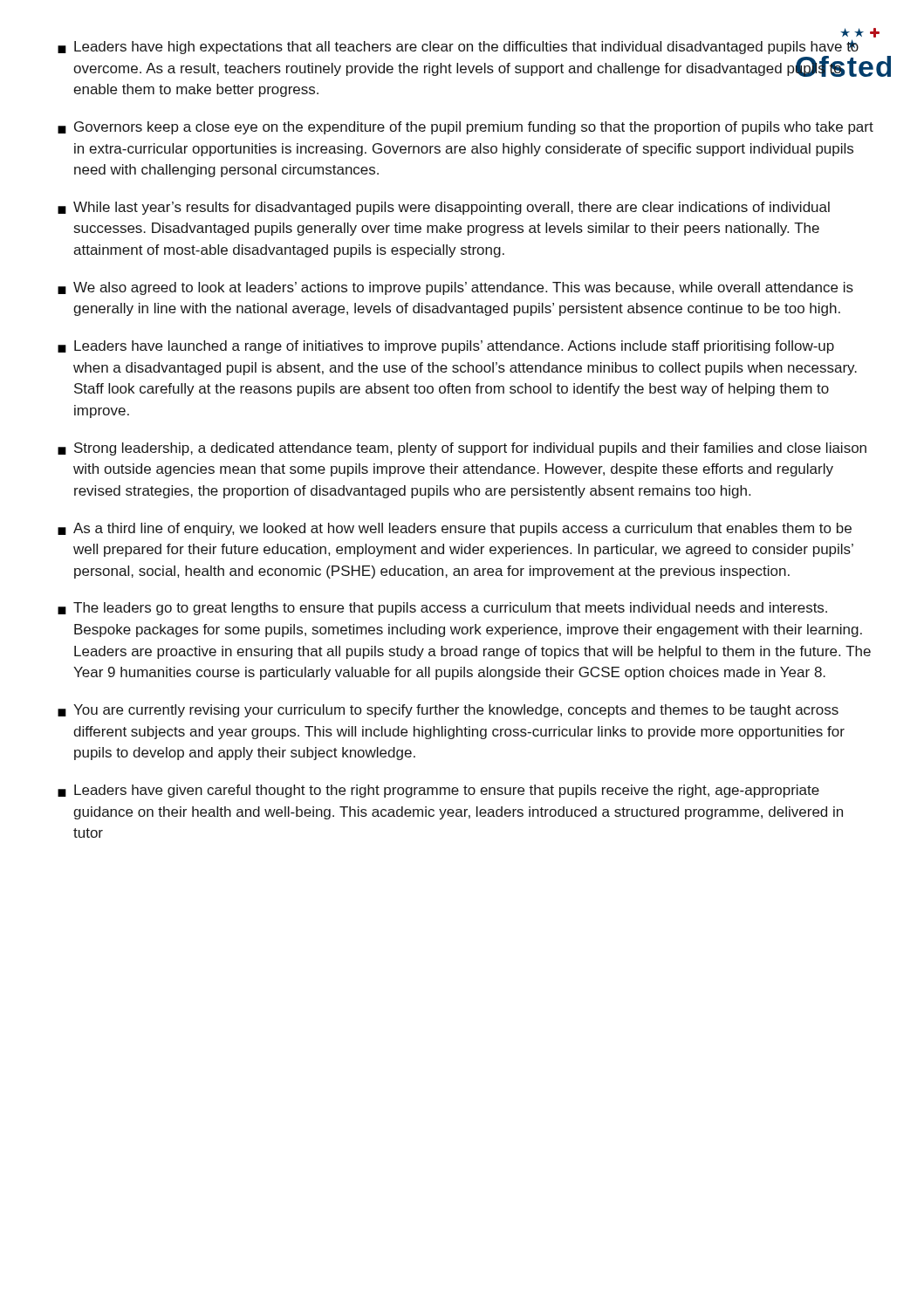Click on the list item with the text "■ Leaders have given careful thought to the"
This screenshot has width=924, height=1309.
[462, 812]
